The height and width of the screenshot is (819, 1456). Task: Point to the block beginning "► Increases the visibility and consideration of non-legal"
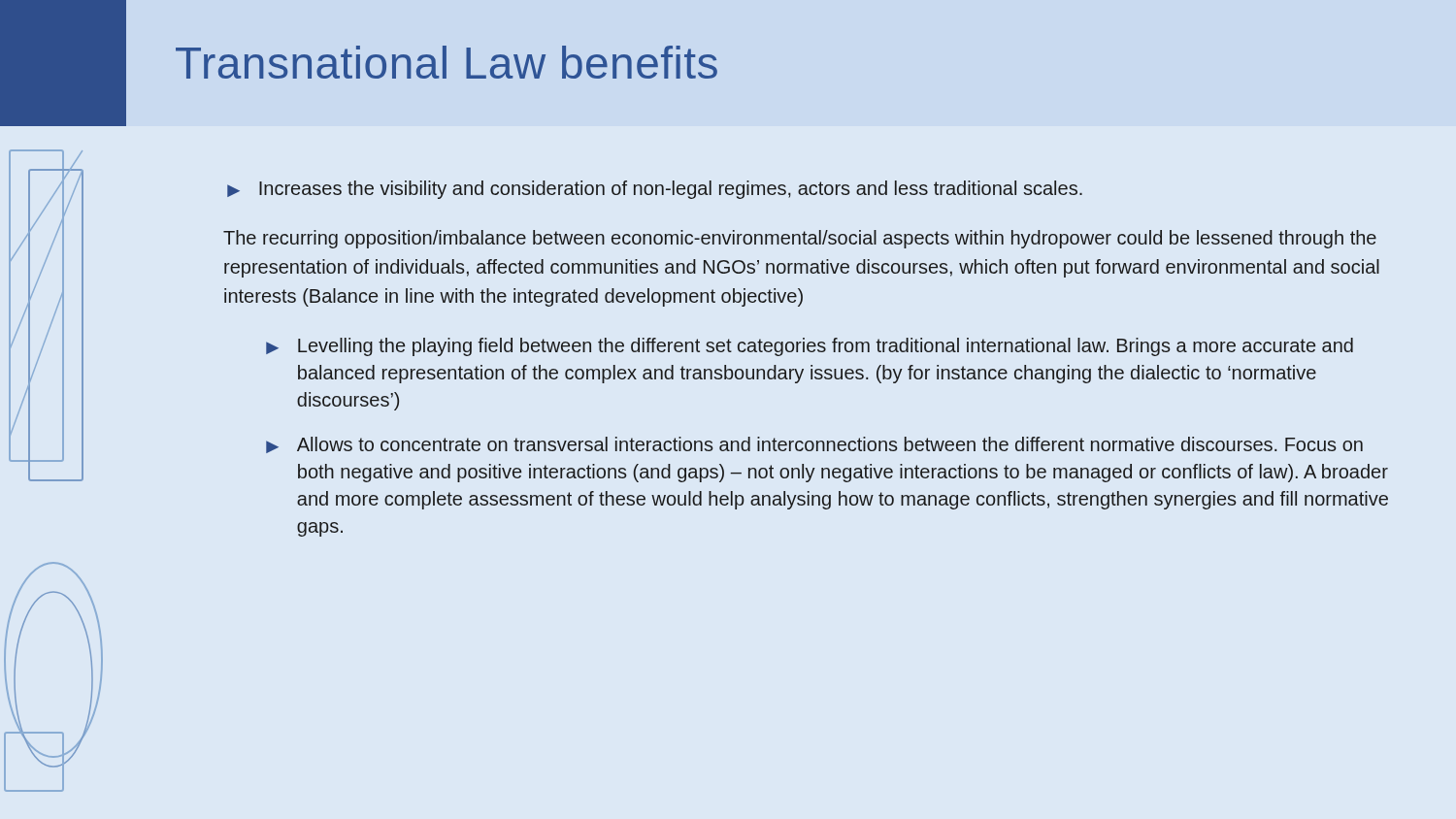(x=653, y=190)
